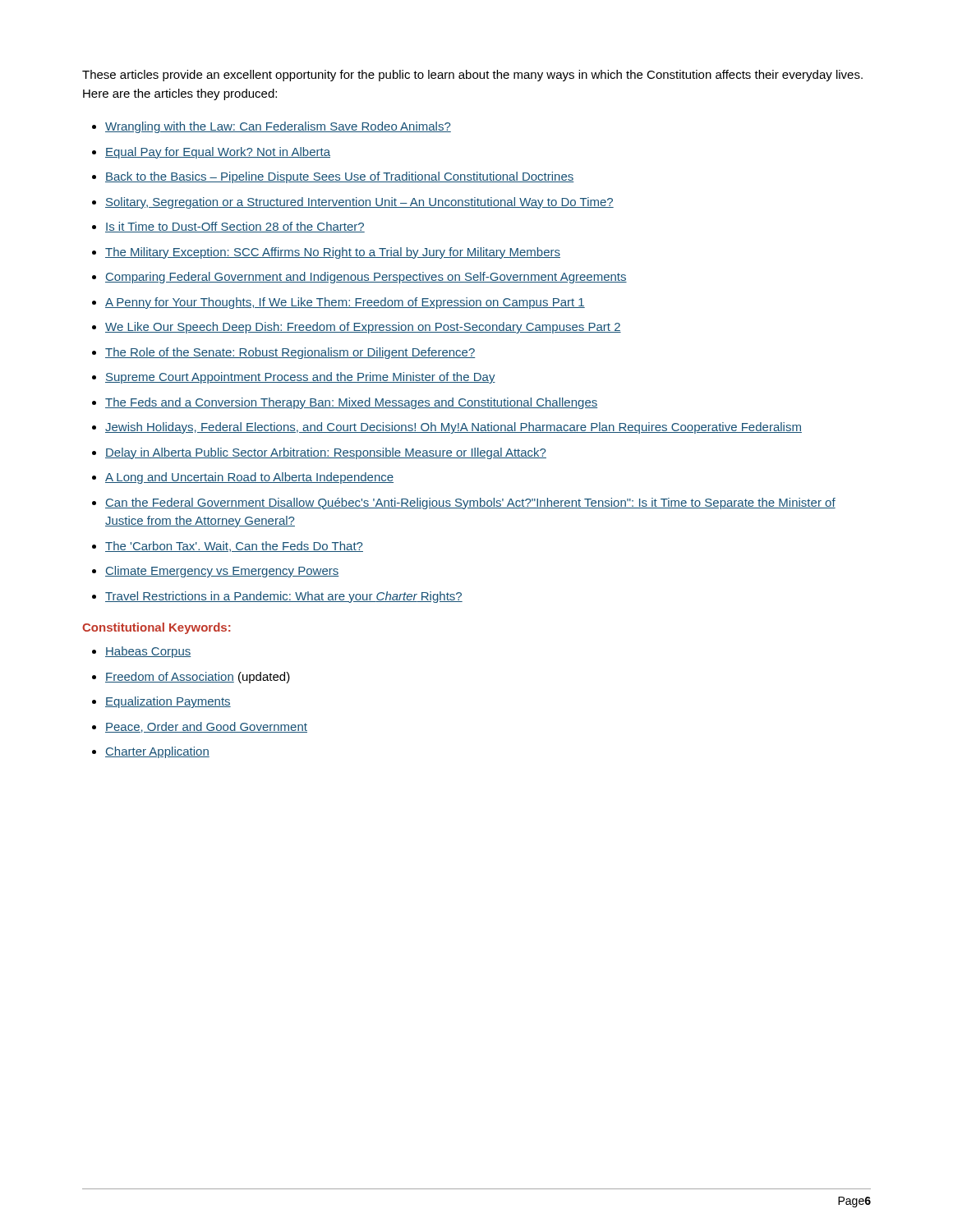Navigate to the text block starting "Travel Restrictions in a Pandemic: What are"

[x=284, y=595]
